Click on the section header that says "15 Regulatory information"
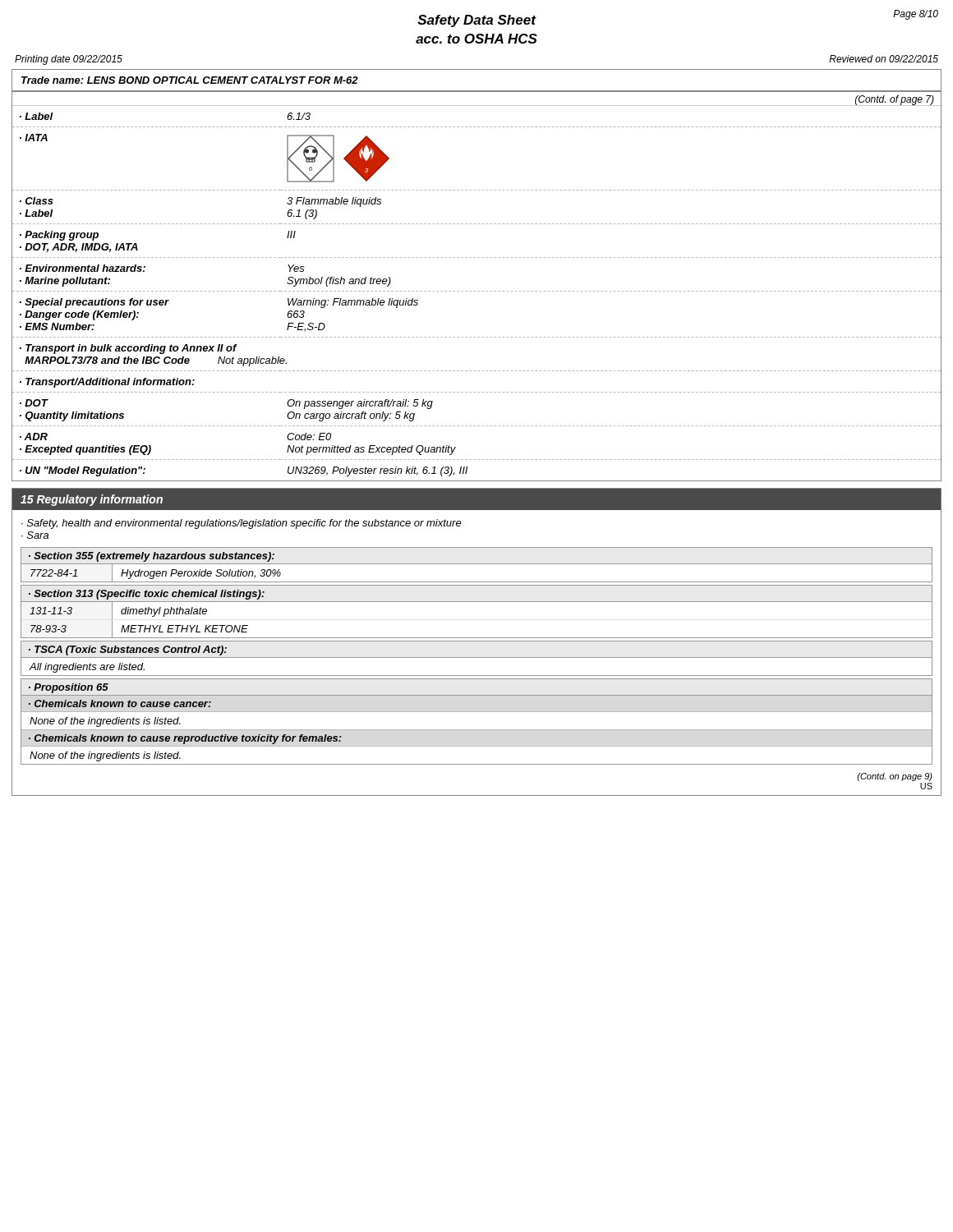The height and width of the screenshot is (1232, 953). click(92, 499)
